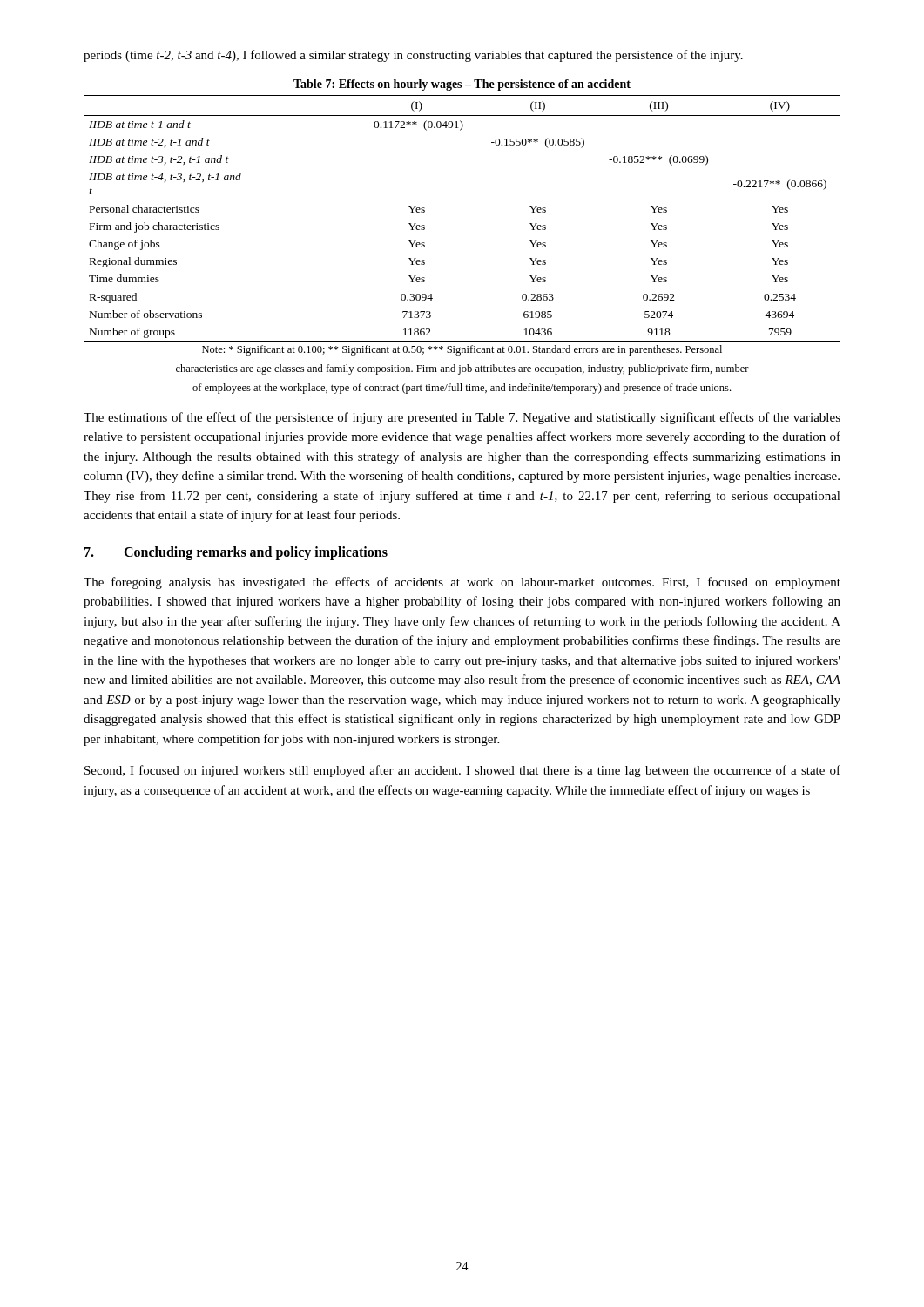Locate the section header that opens with "7.Concluding remarks and"
The image size is (924, 1307).
(236, 553)
